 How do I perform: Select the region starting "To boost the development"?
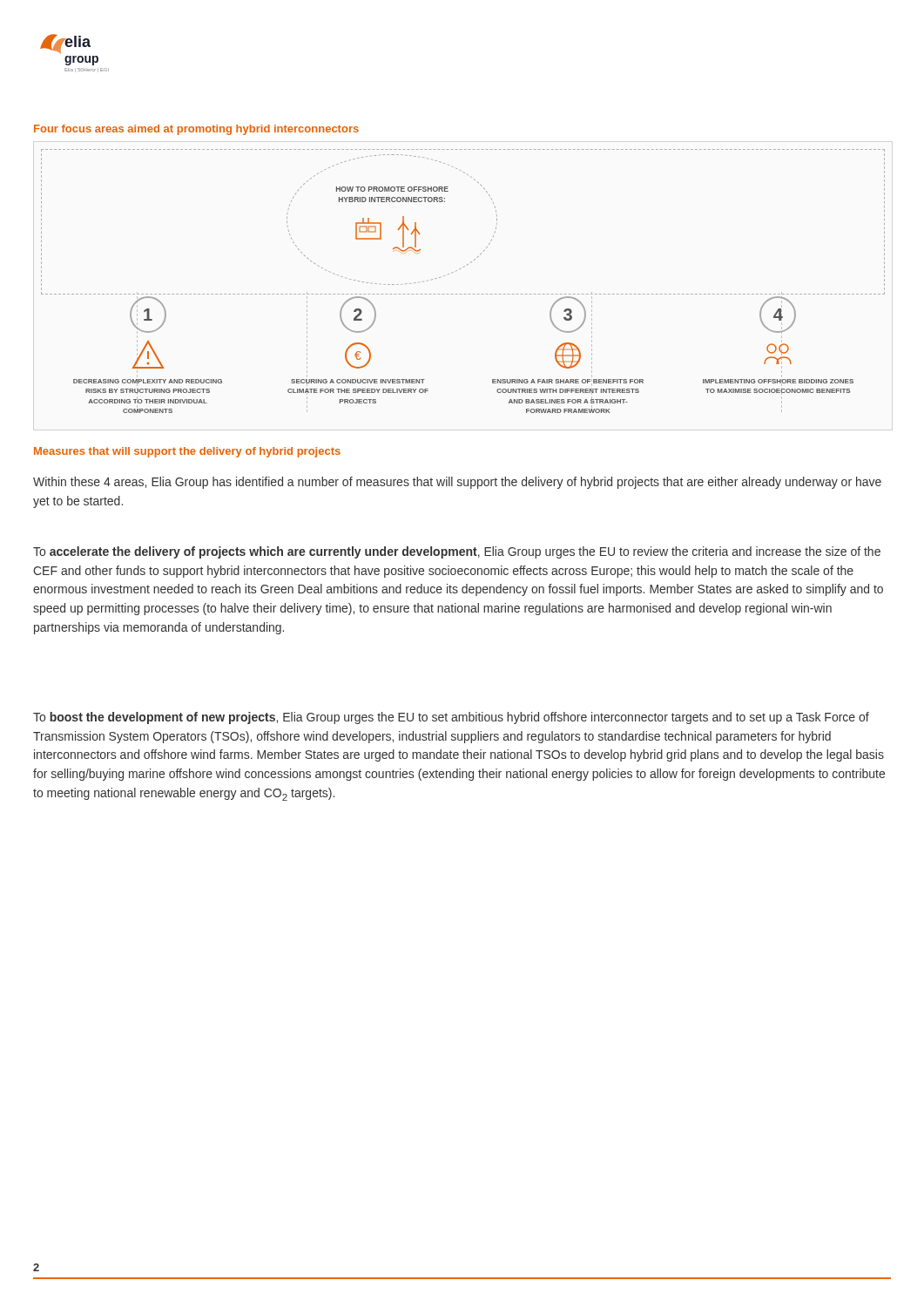coord(459,756)
